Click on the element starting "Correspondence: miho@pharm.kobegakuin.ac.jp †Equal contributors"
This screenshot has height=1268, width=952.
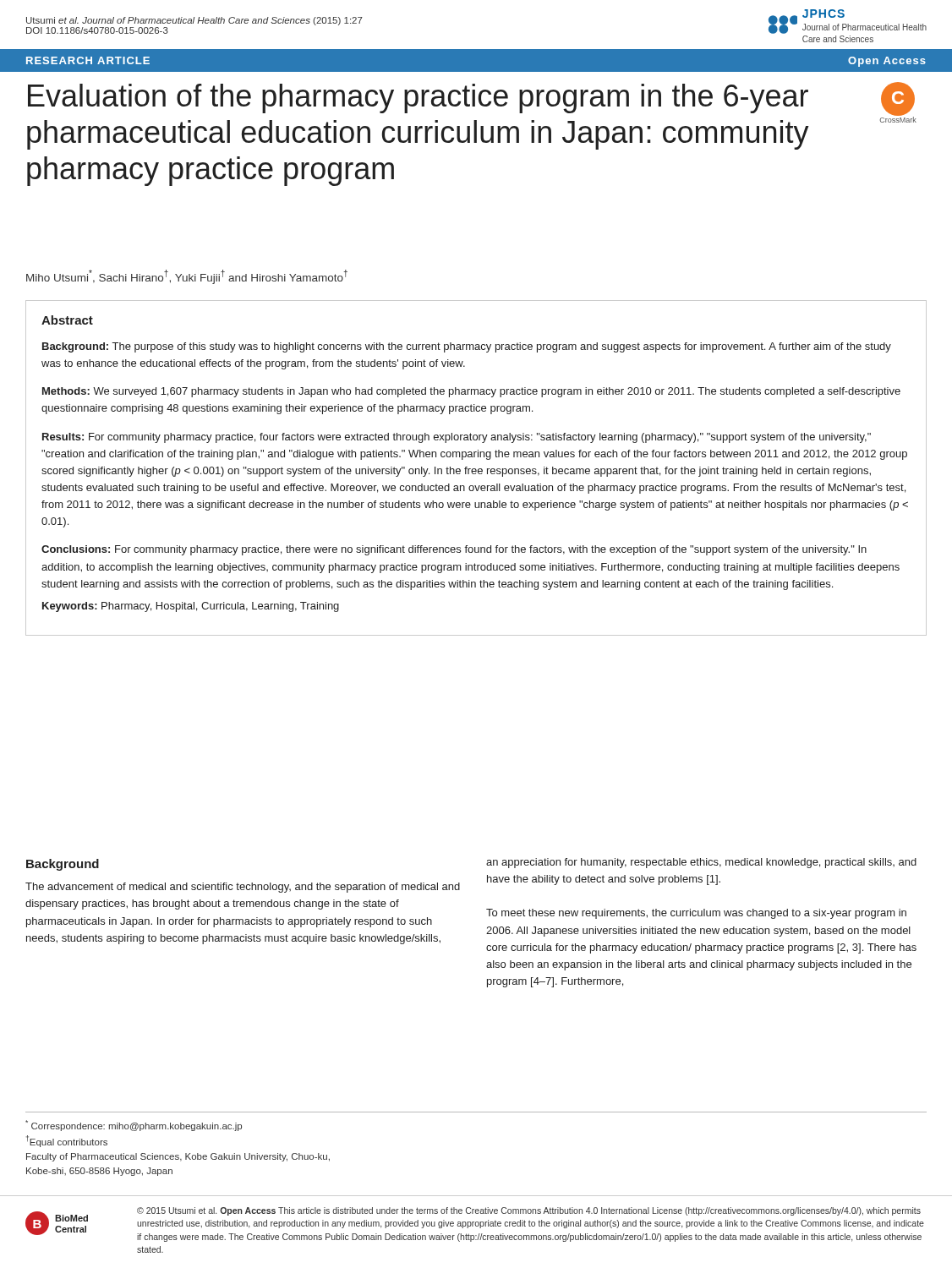click(x=178, y=1147)
